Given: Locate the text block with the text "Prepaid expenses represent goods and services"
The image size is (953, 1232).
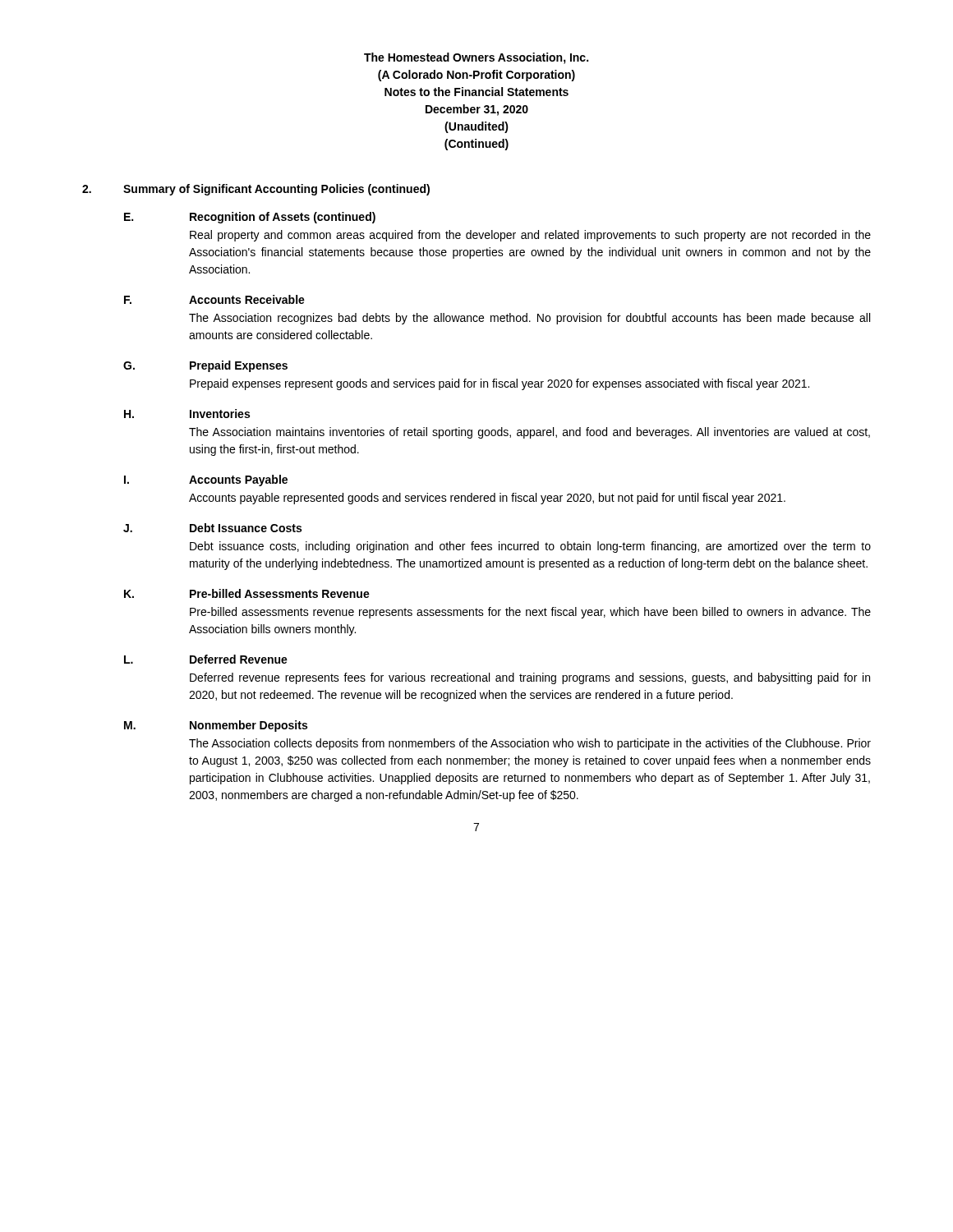Looking at the screenshot, I should point(500,384).
